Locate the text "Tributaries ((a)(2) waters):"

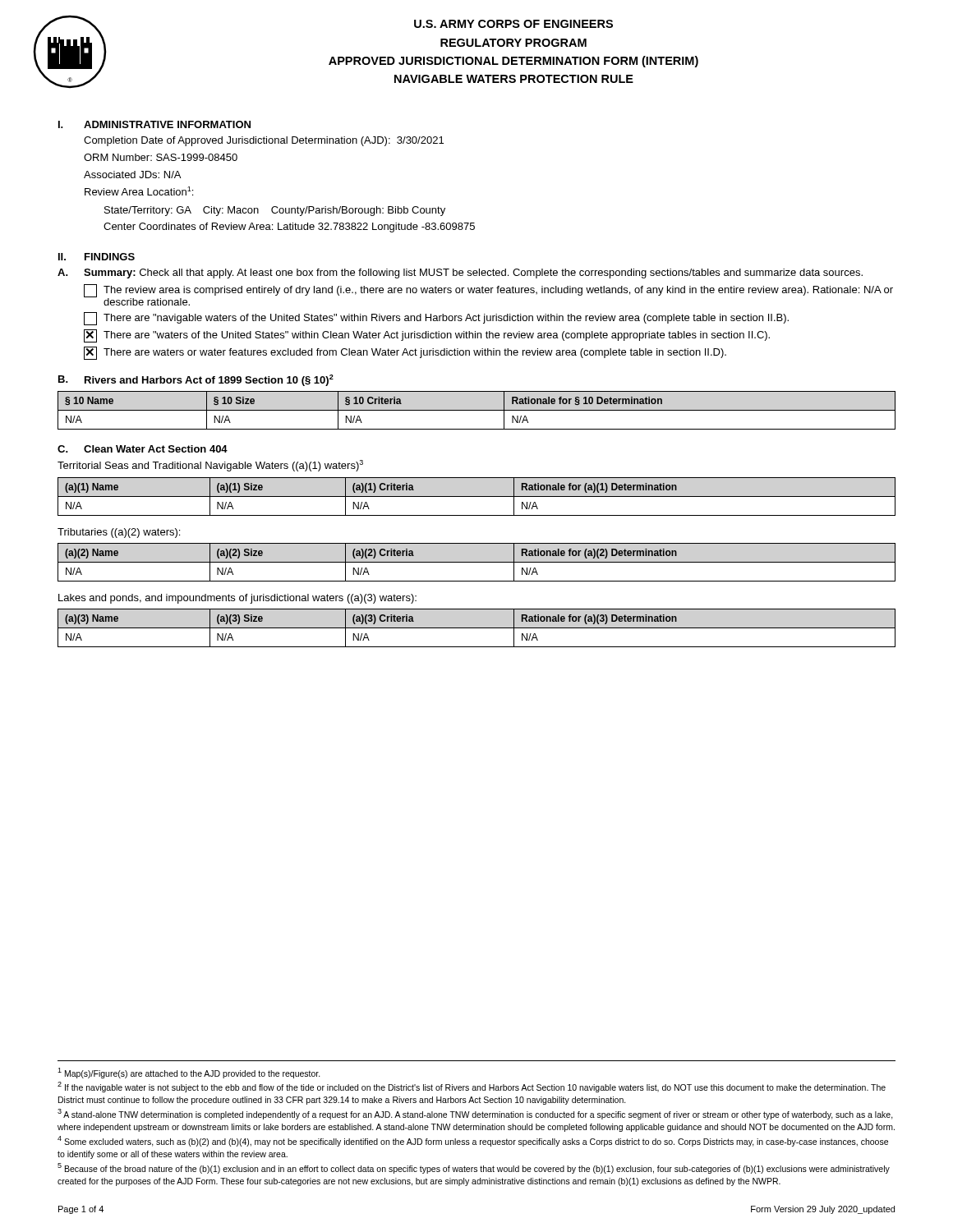click(119, 532)
